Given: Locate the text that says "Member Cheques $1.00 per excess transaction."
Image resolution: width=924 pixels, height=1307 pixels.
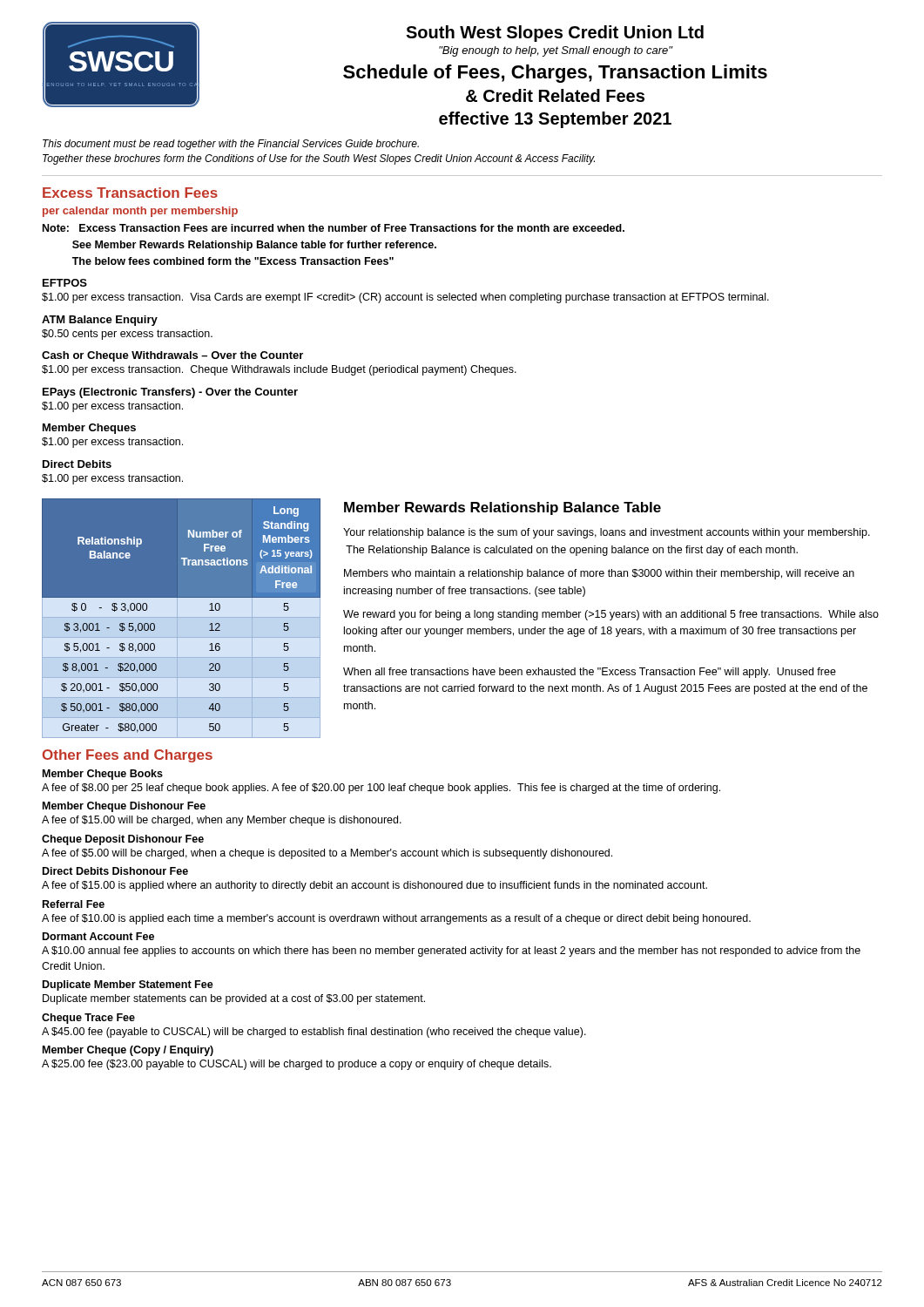Looking at the screenshot, I should (x=89, y=429).
